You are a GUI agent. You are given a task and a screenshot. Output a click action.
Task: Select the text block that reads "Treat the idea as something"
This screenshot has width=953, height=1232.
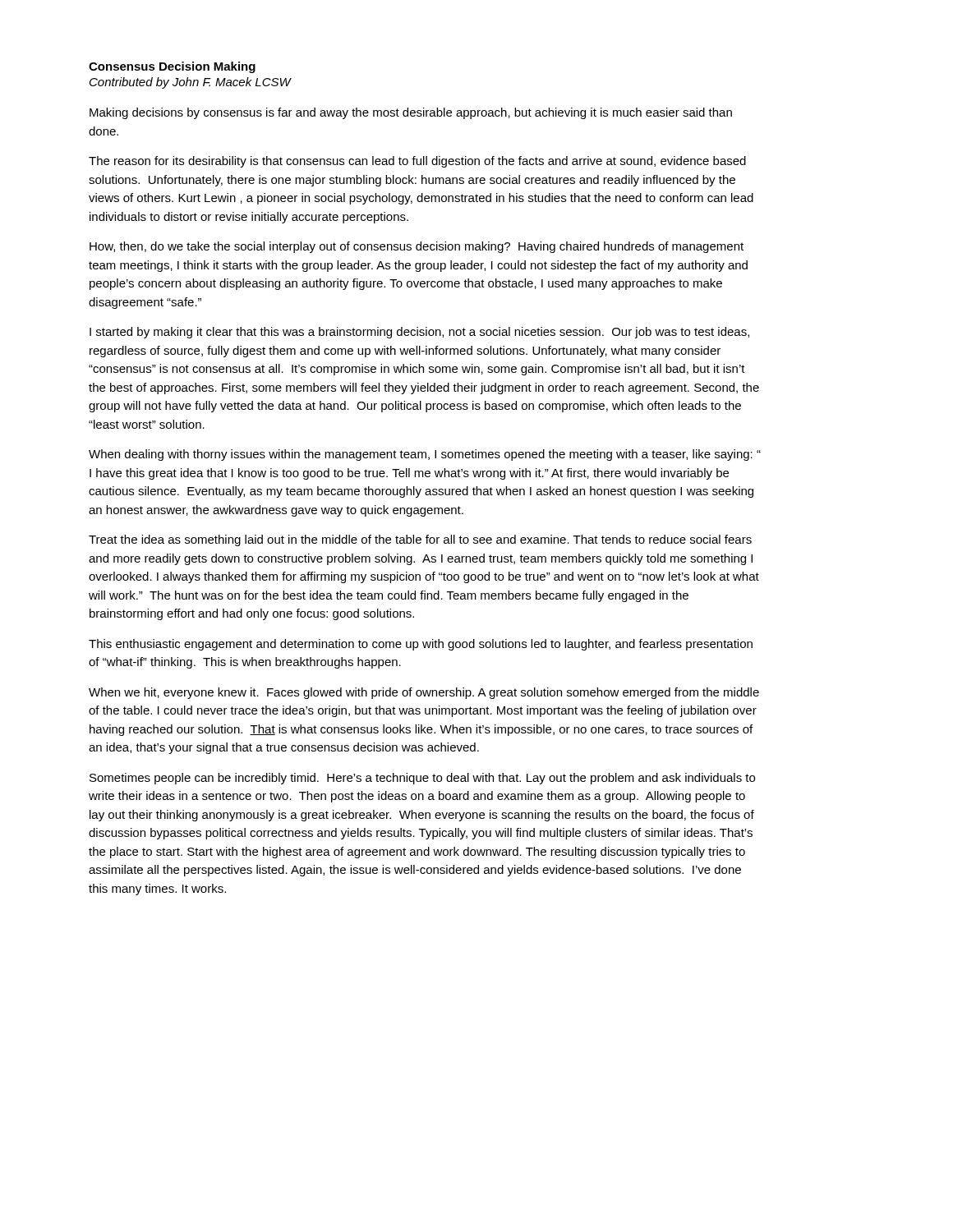[424, 576]
